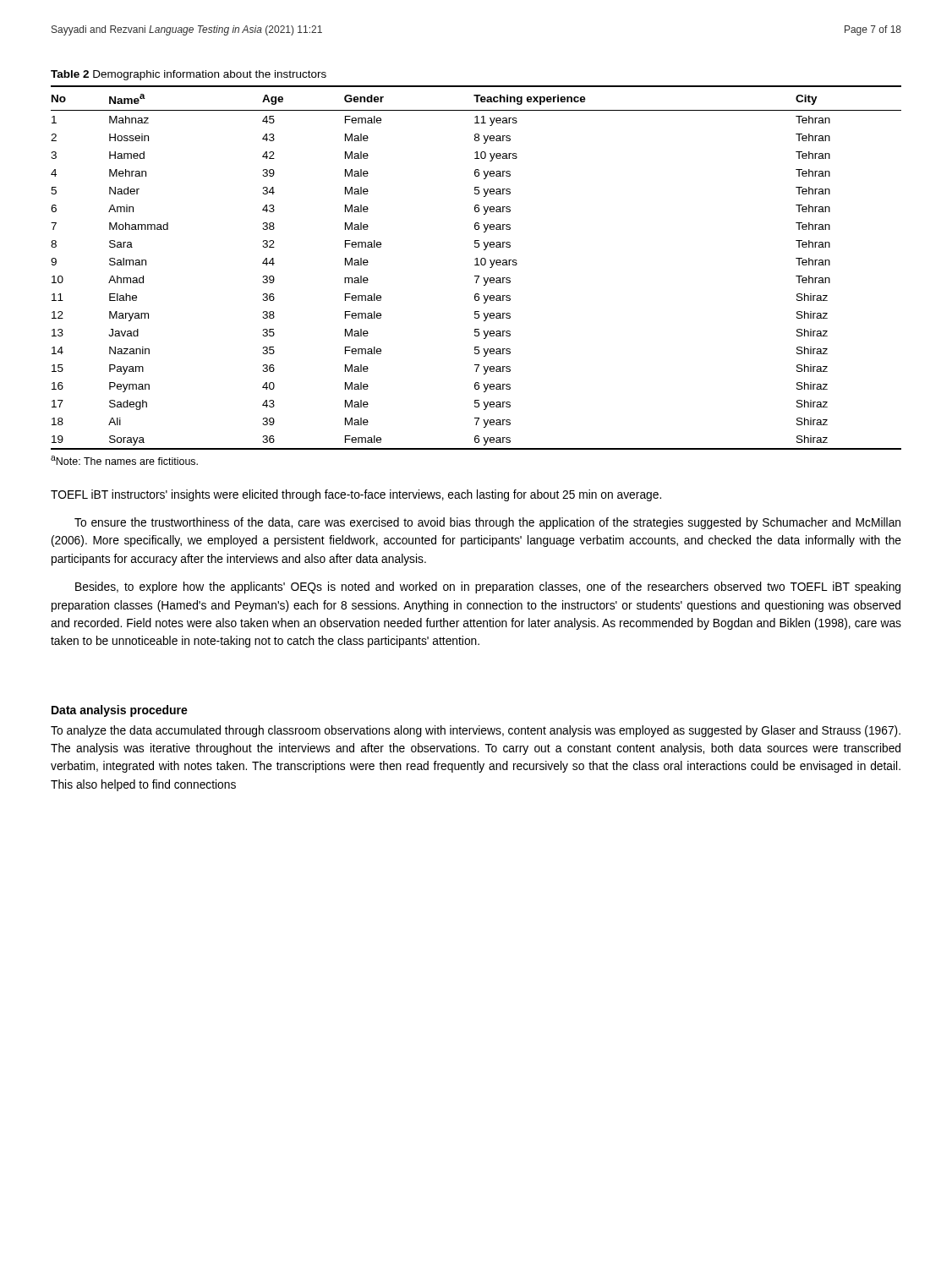Point to the block beginning "TOEFL iBT instructors'"

pyautogui.click(x=356, y=495)
